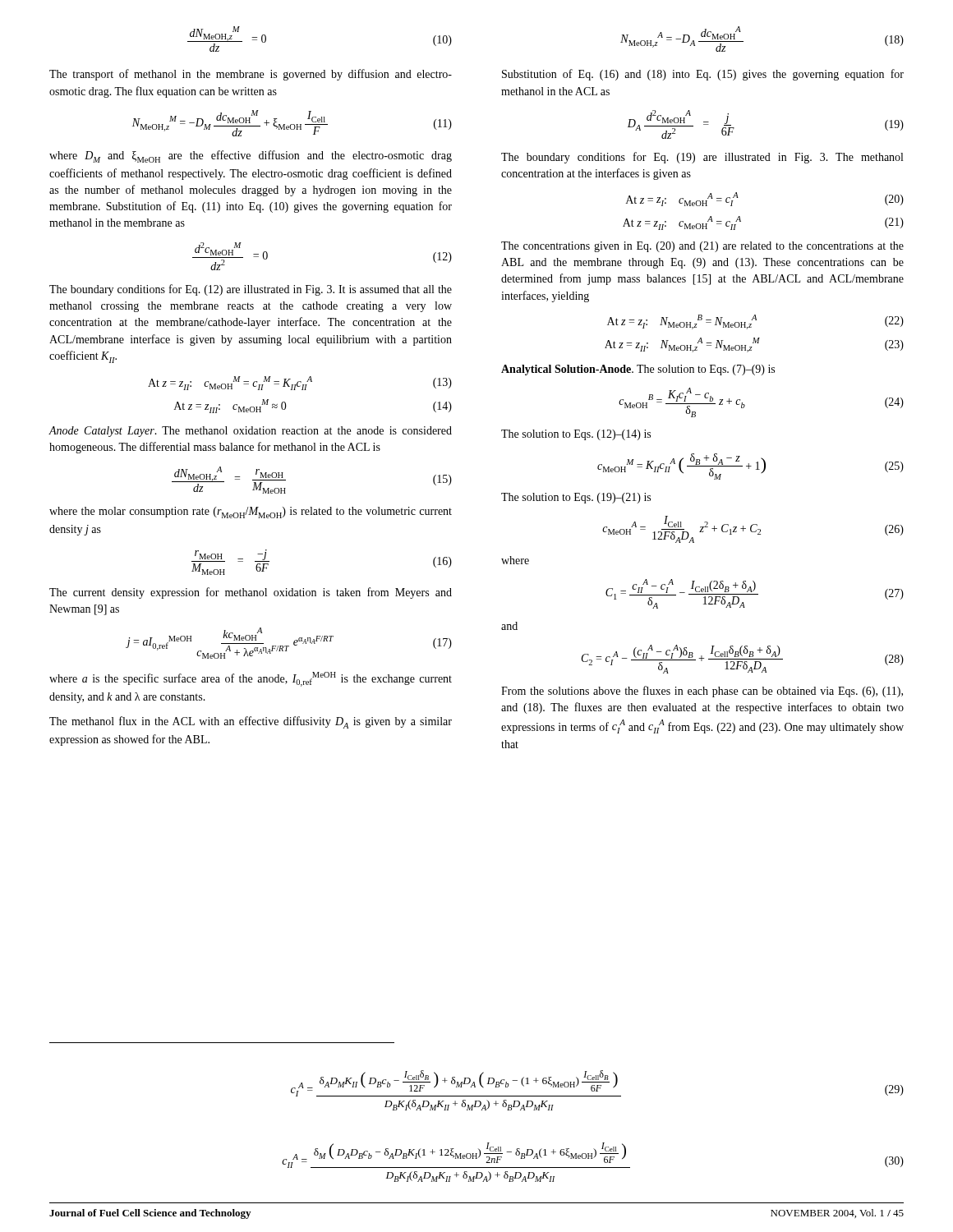Select the text block with the text "Analytical Solution-Anode. The"
The width and height of the screenshot is (953, 1232).
tap(638, 369)
